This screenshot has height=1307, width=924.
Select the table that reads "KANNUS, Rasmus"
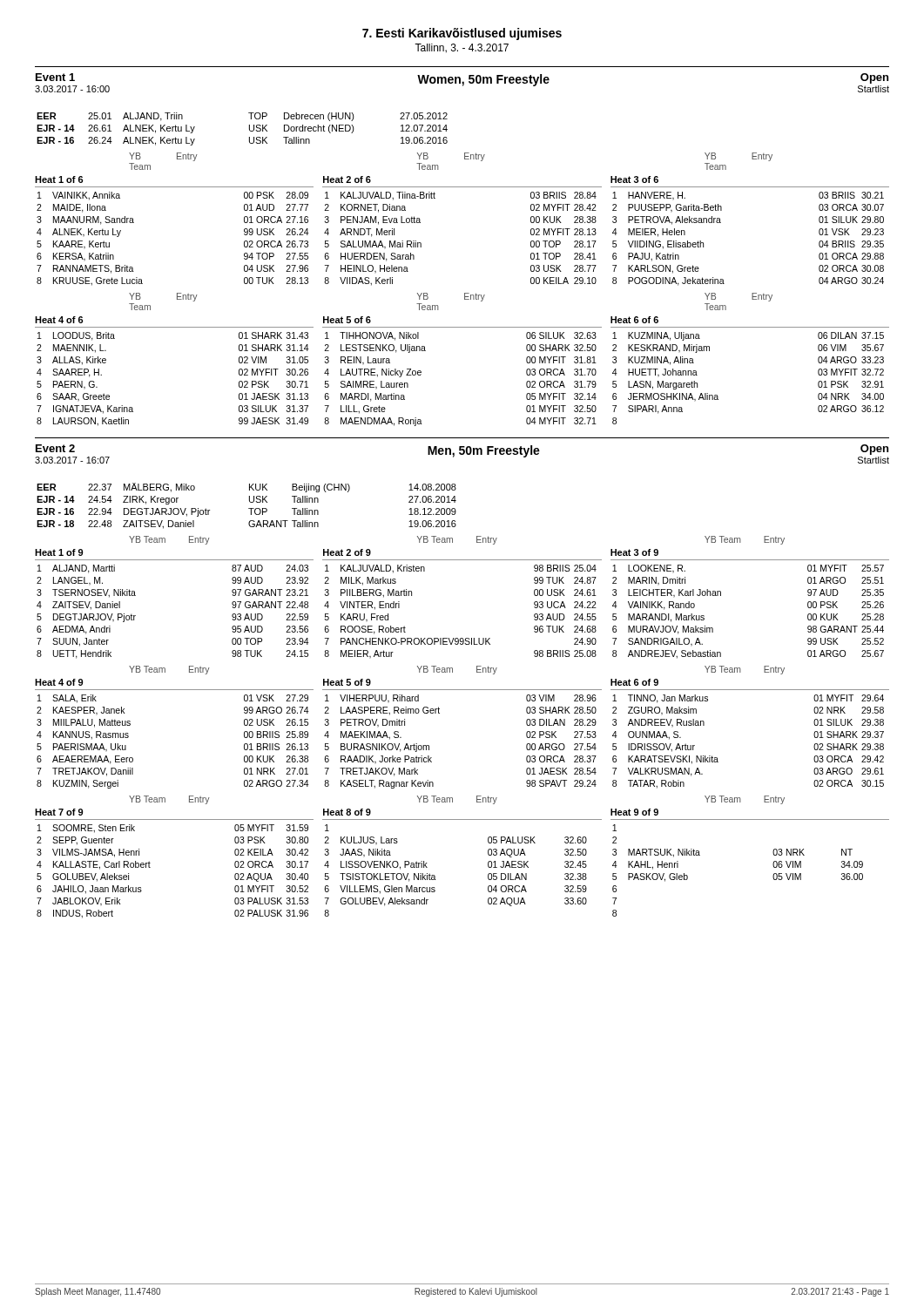pos(462,732)
